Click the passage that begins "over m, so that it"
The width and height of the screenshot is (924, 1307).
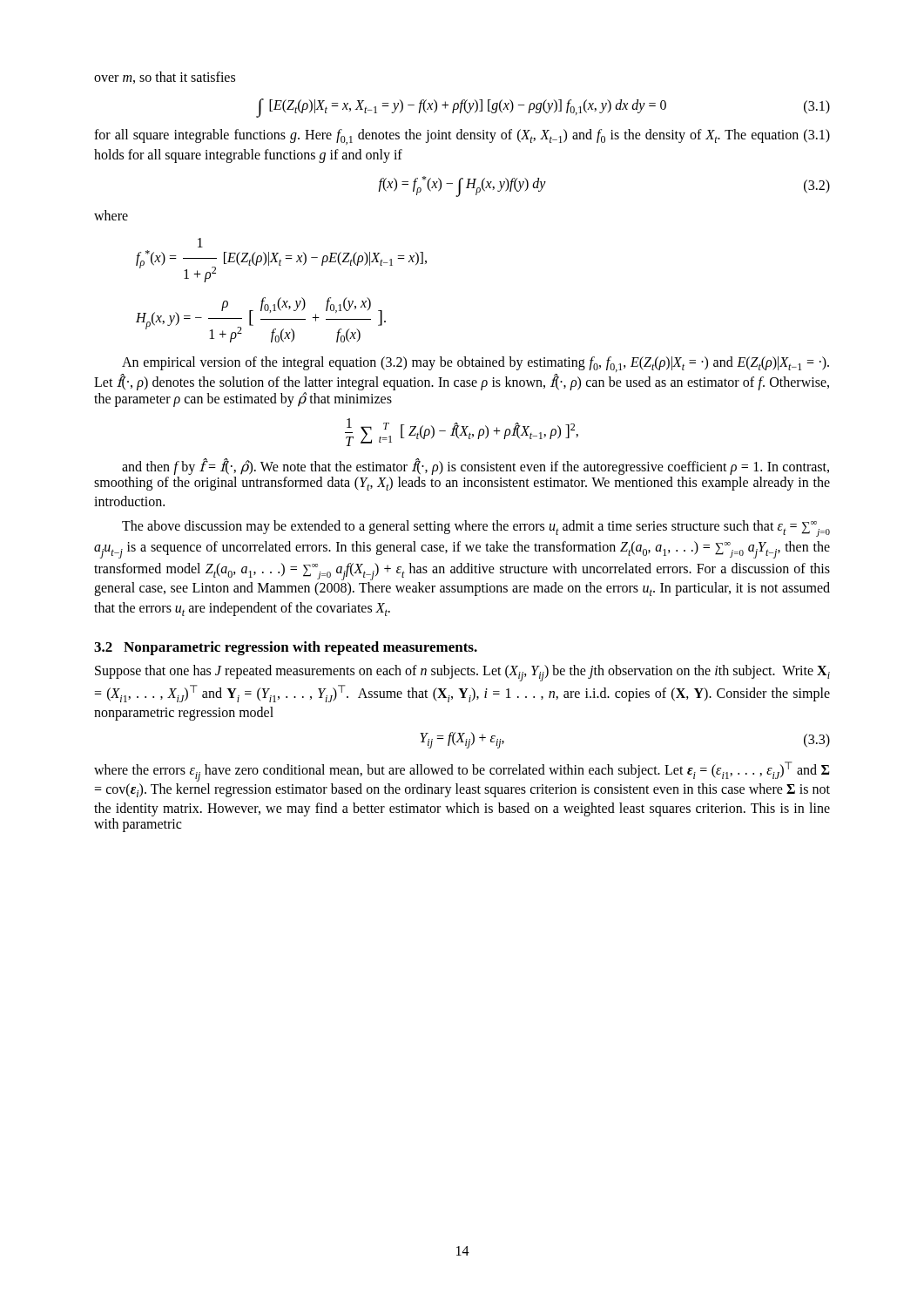pos(165,77)
